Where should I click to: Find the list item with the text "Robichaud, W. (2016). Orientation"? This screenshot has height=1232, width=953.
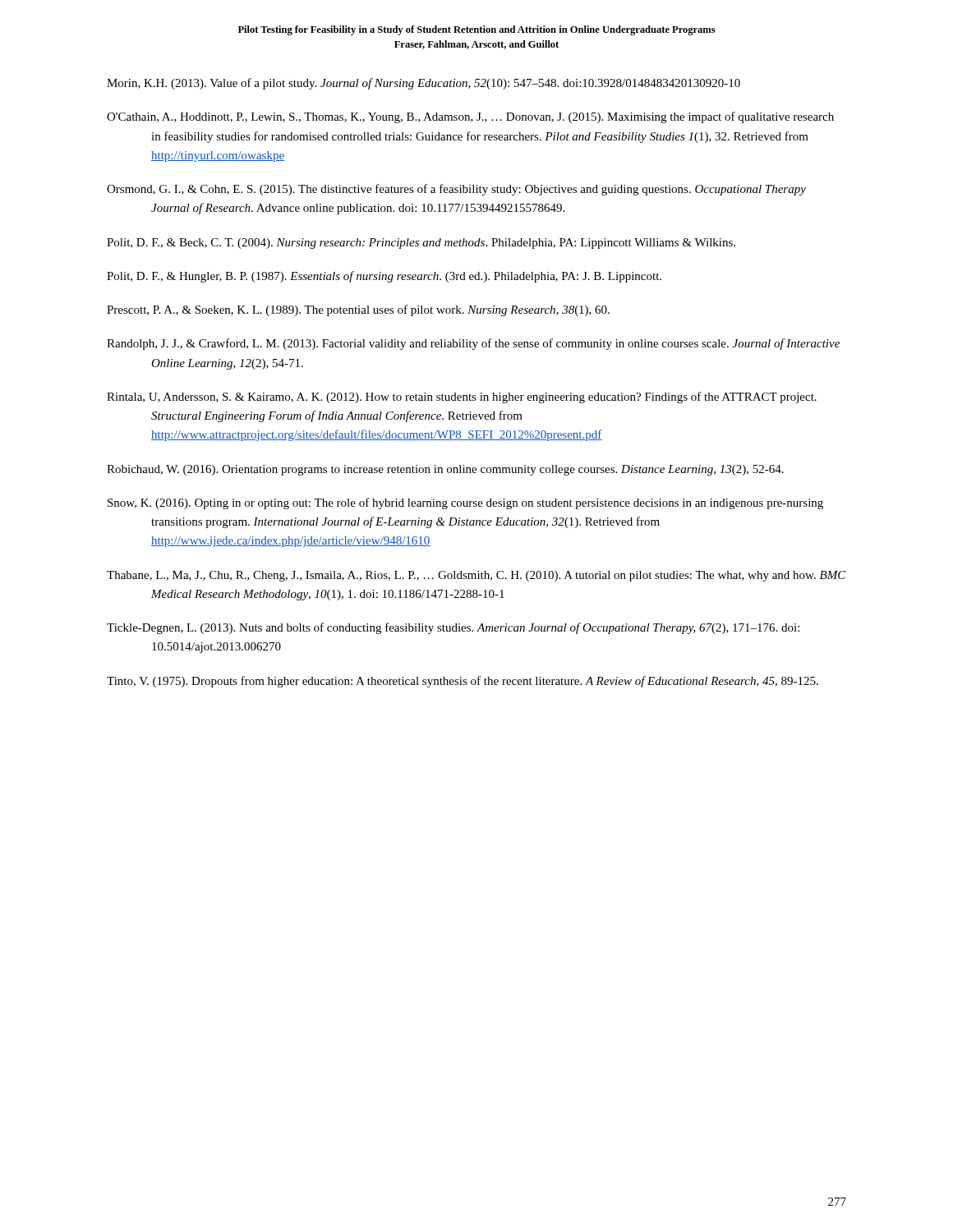pos(445,469)
